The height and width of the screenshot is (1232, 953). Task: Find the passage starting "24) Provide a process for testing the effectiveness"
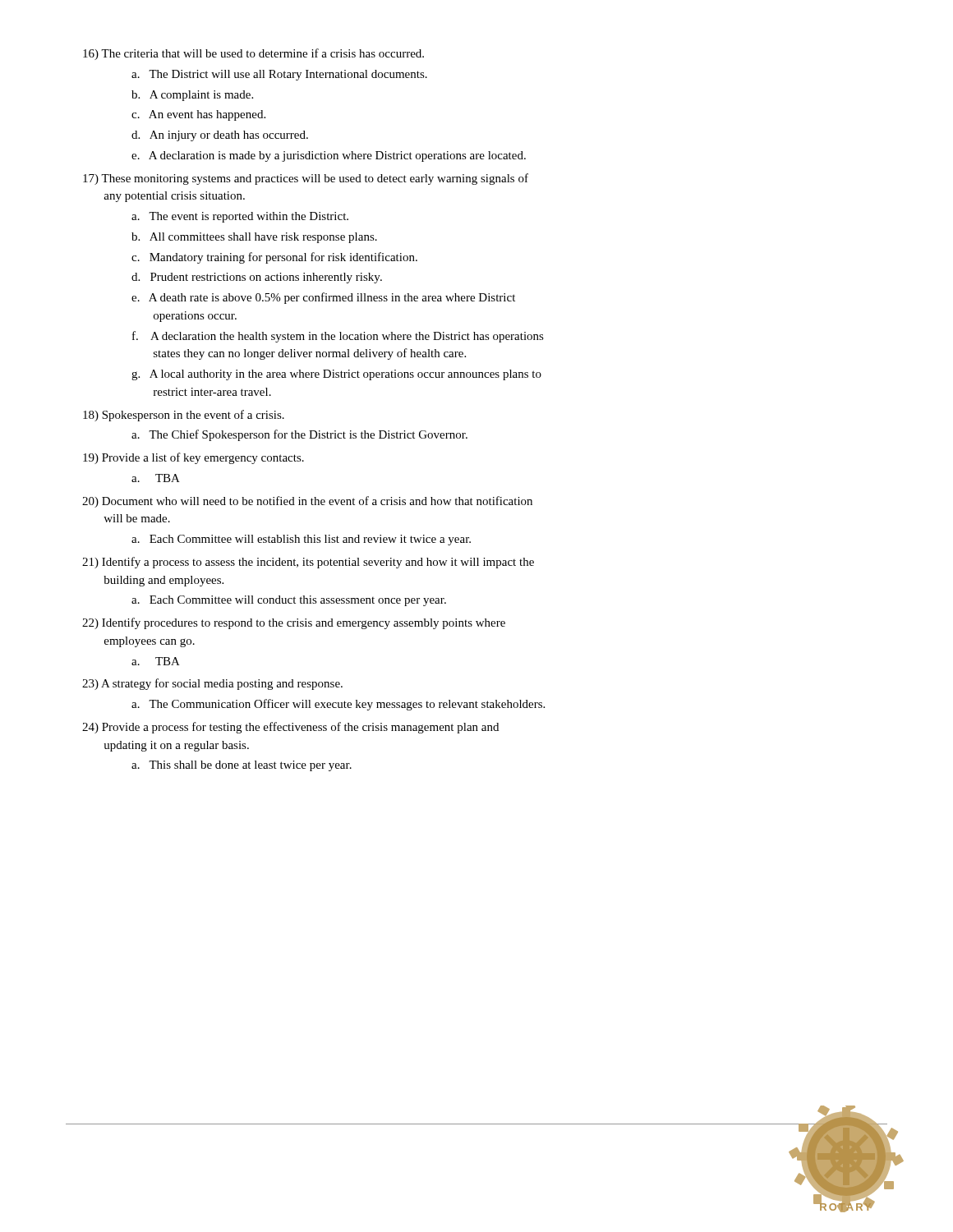point(290,728)
